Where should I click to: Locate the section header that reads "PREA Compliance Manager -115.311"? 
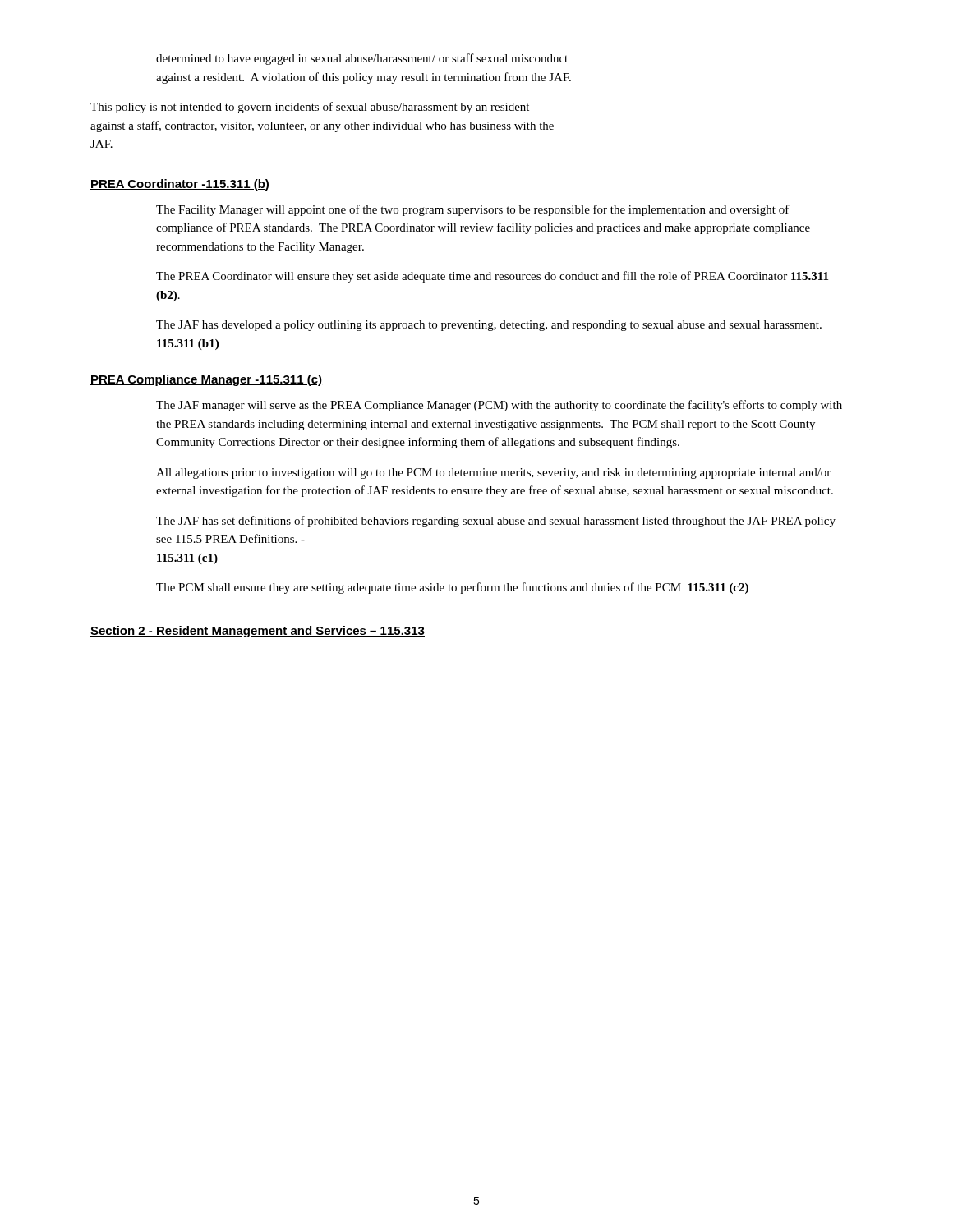(x=206, y=379)
